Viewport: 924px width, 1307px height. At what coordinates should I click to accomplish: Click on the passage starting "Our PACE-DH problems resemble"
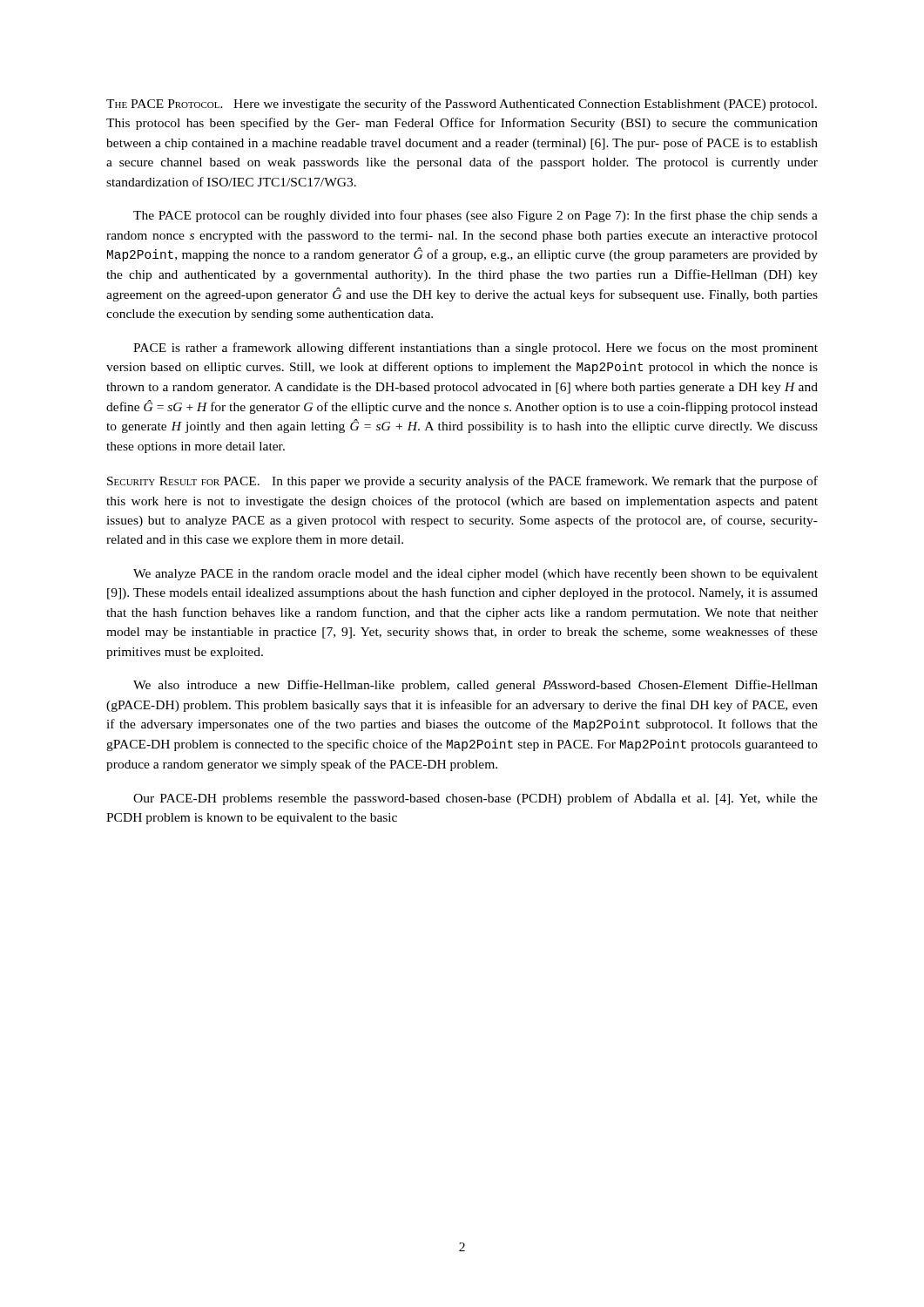pos(462,808)
